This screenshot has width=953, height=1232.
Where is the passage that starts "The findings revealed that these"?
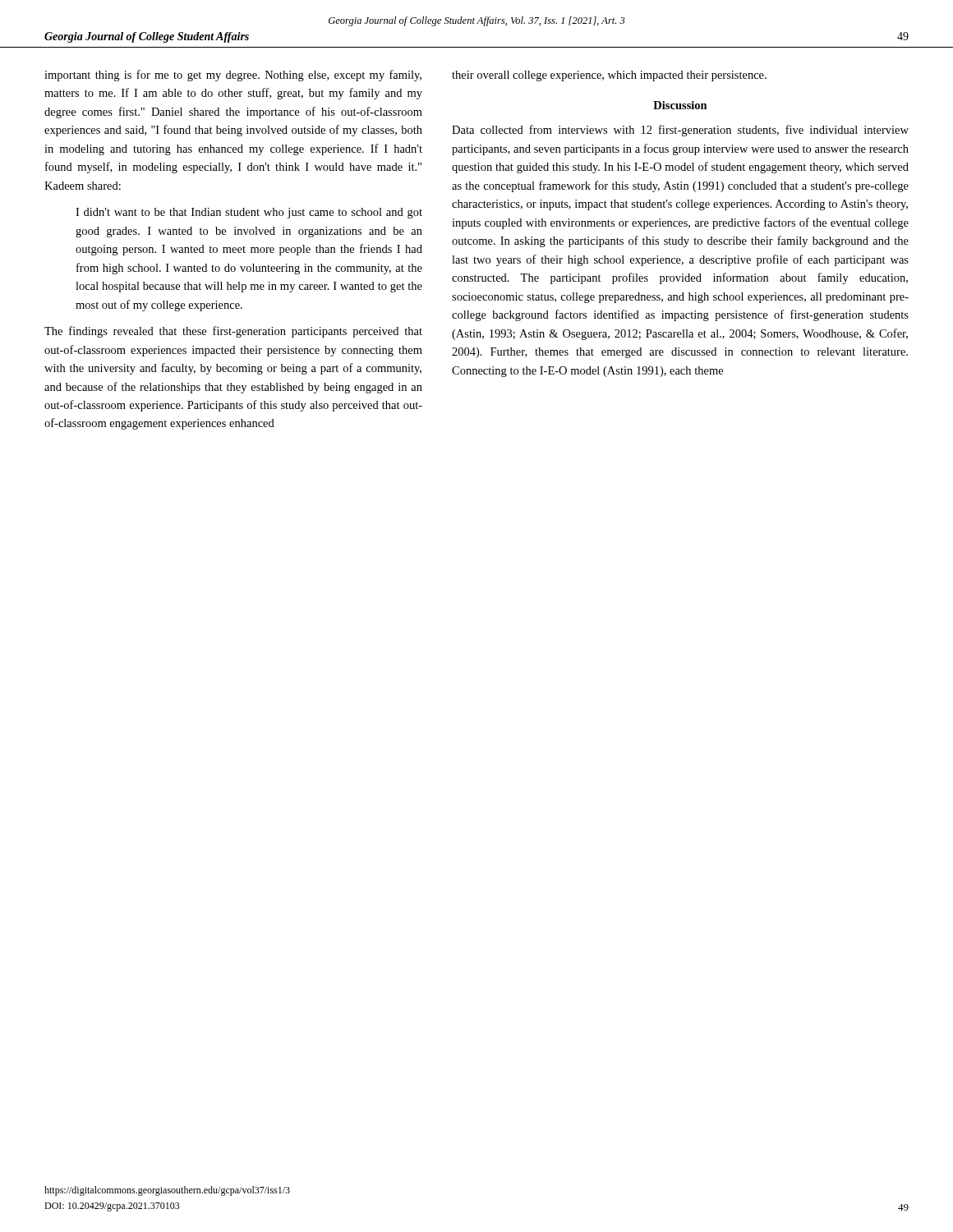(x=233, y=377)
